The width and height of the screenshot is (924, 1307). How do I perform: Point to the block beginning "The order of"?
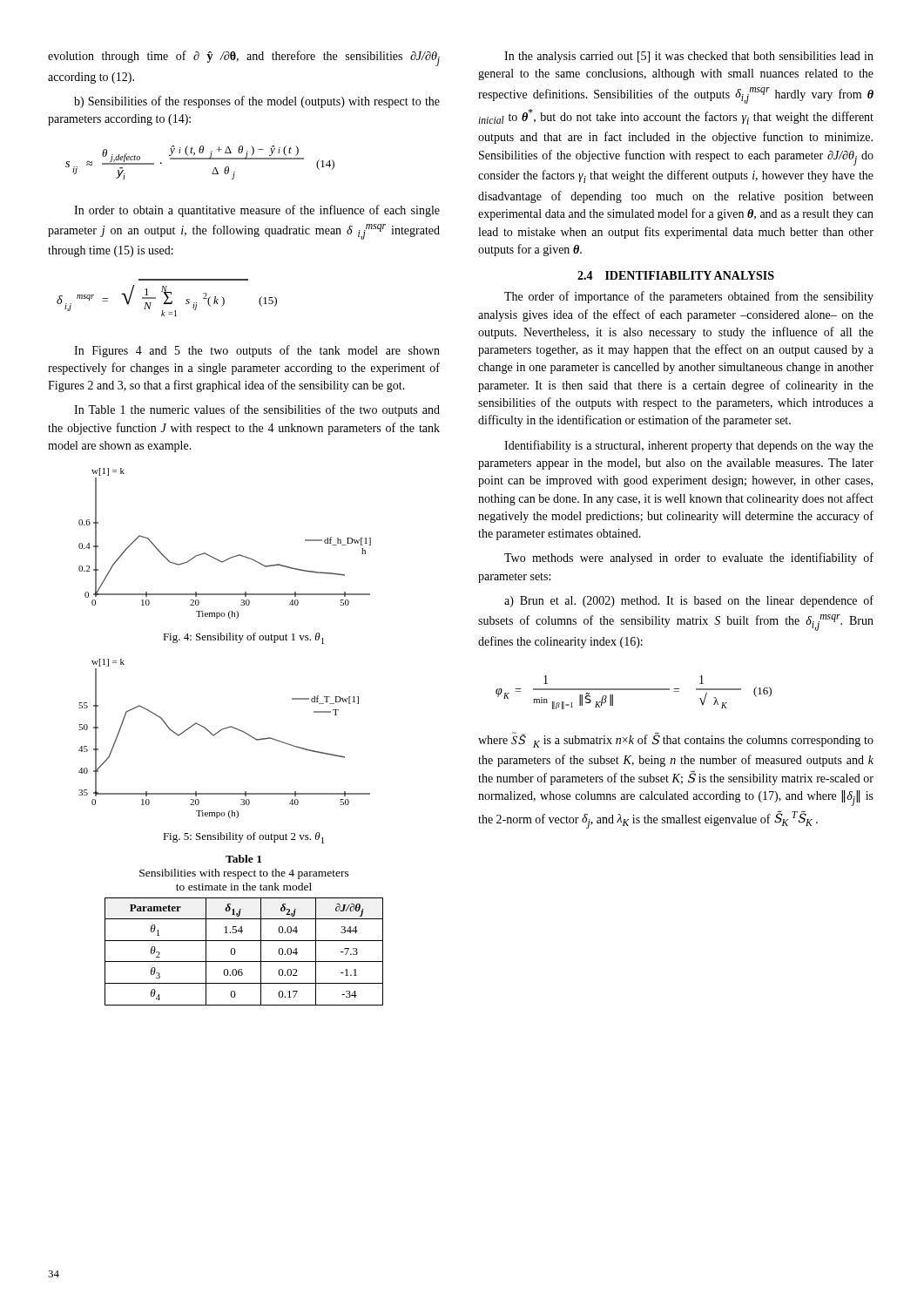click(x=676, y=470)
